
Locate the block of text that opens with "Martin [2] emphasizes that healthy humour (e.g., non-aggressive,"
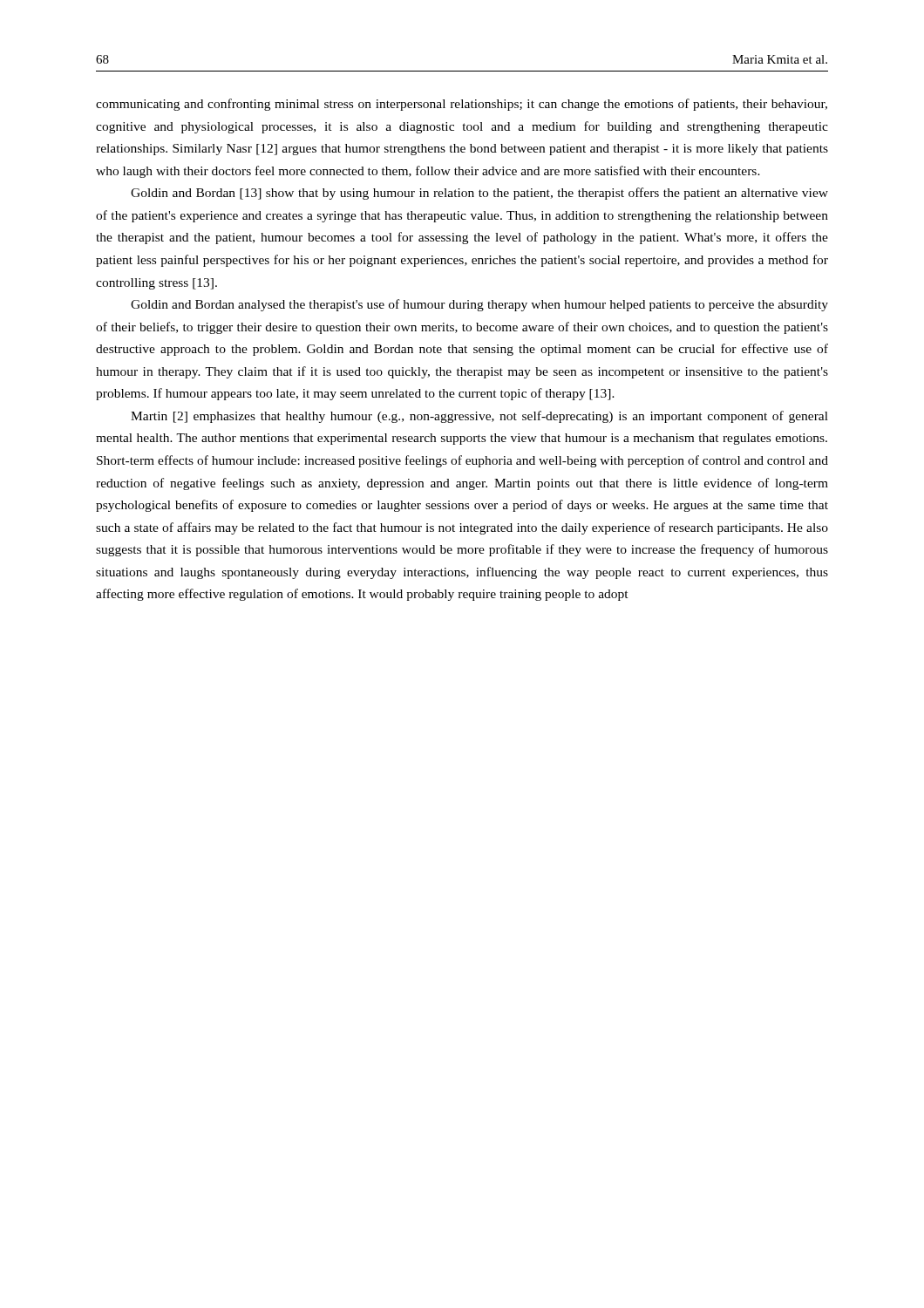462,505
